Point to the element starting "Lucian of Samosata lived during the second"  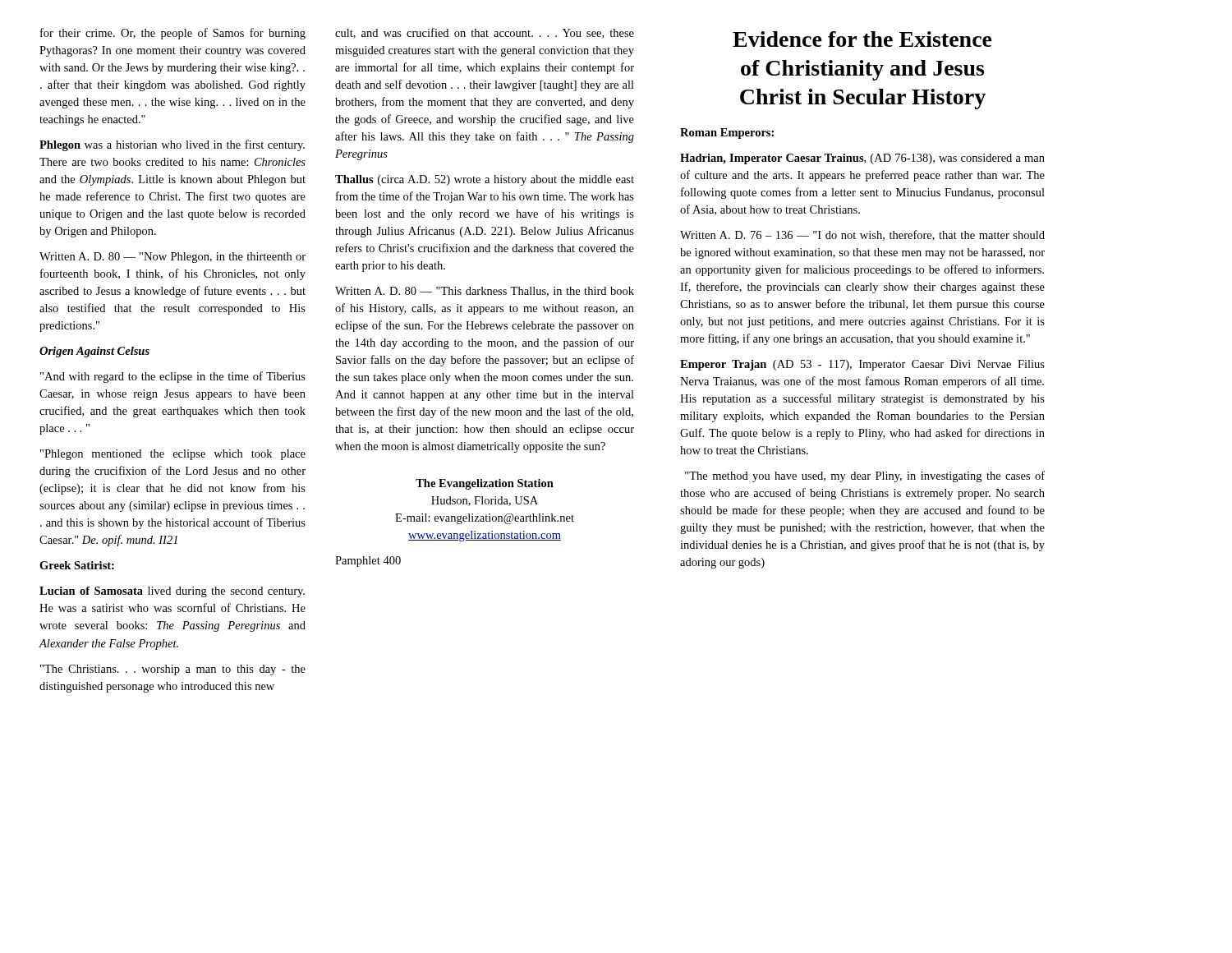(x=172, y=617)
